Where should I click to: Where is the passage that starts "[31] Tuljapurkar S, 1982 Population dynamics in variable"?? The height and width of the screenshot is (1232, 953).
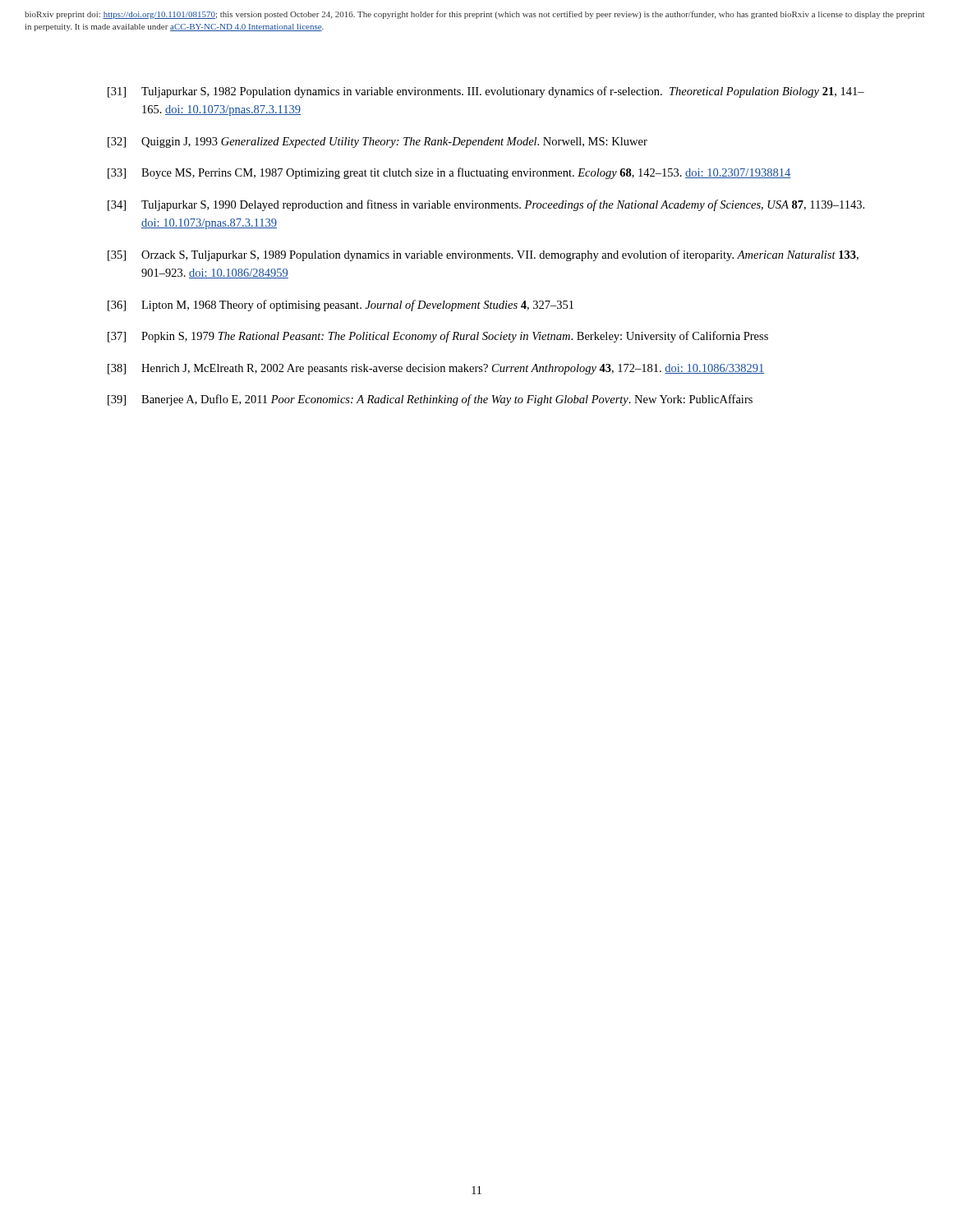[489, 101]
